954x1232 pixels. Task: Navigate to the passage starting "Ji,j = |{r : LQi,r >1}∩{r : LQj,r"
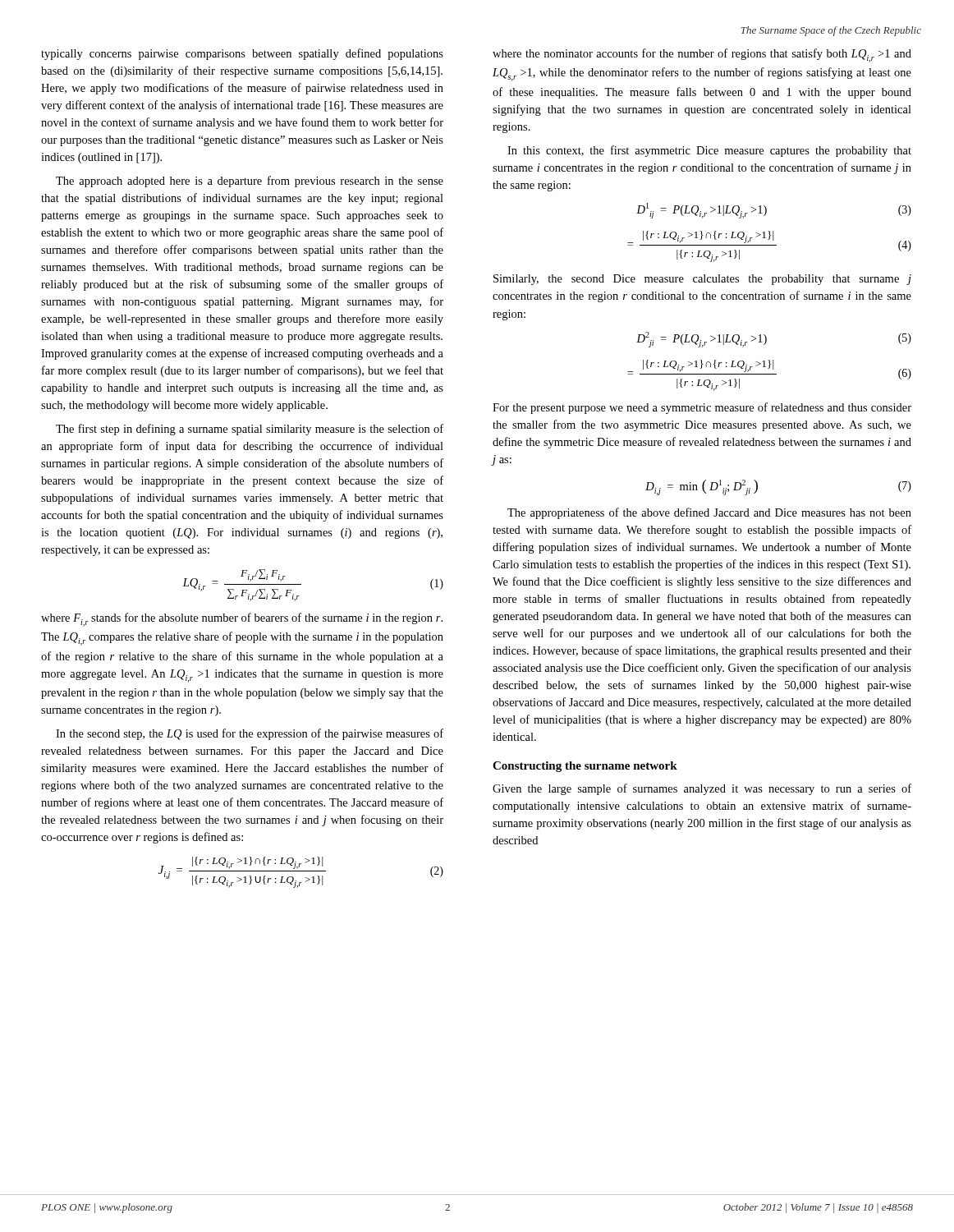pyautogui.click(x=242, y=871)
